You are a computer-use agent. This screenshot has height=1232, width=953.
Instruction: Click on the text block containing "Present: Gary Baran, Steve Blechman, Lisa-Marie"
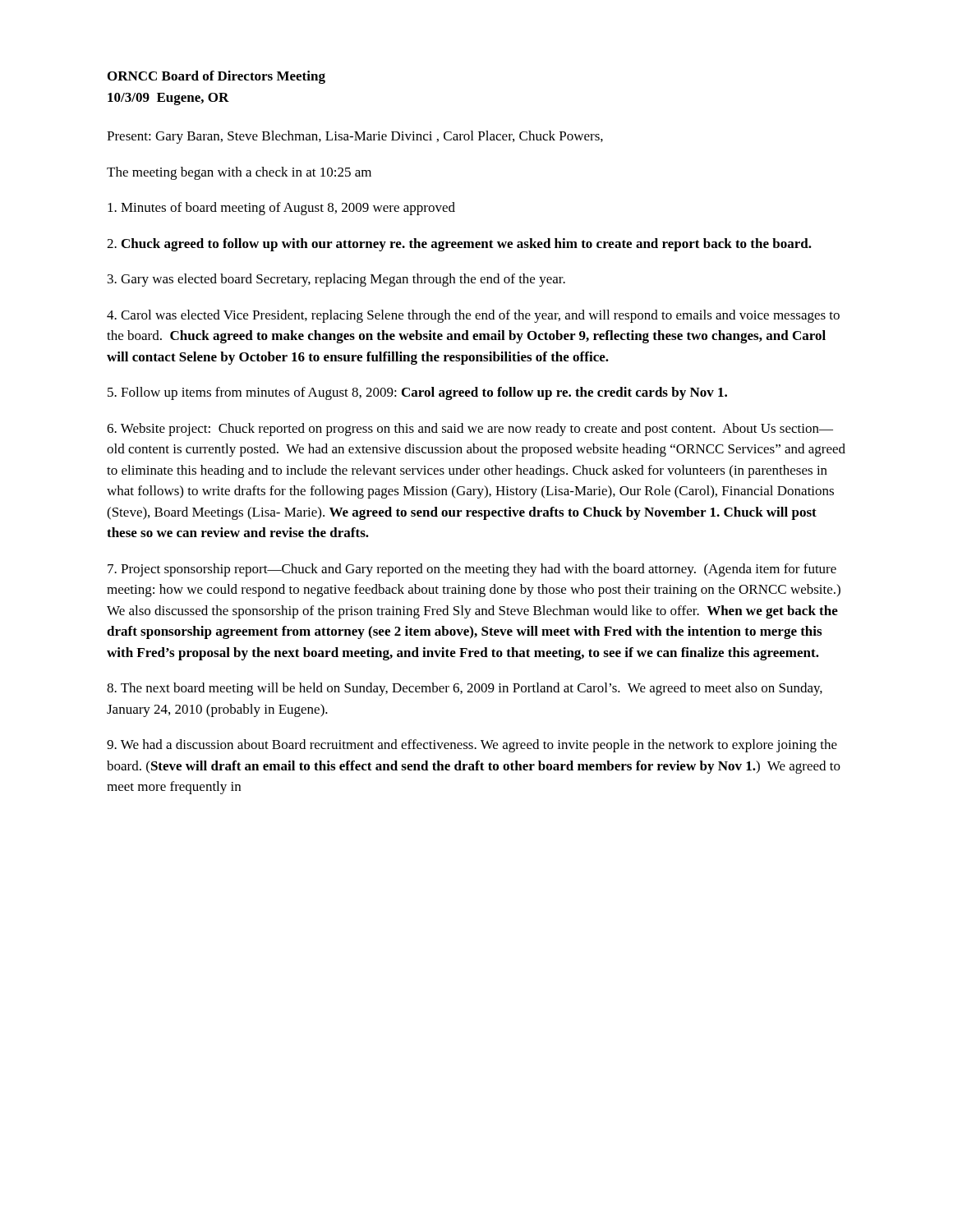[x=476, y=136]
